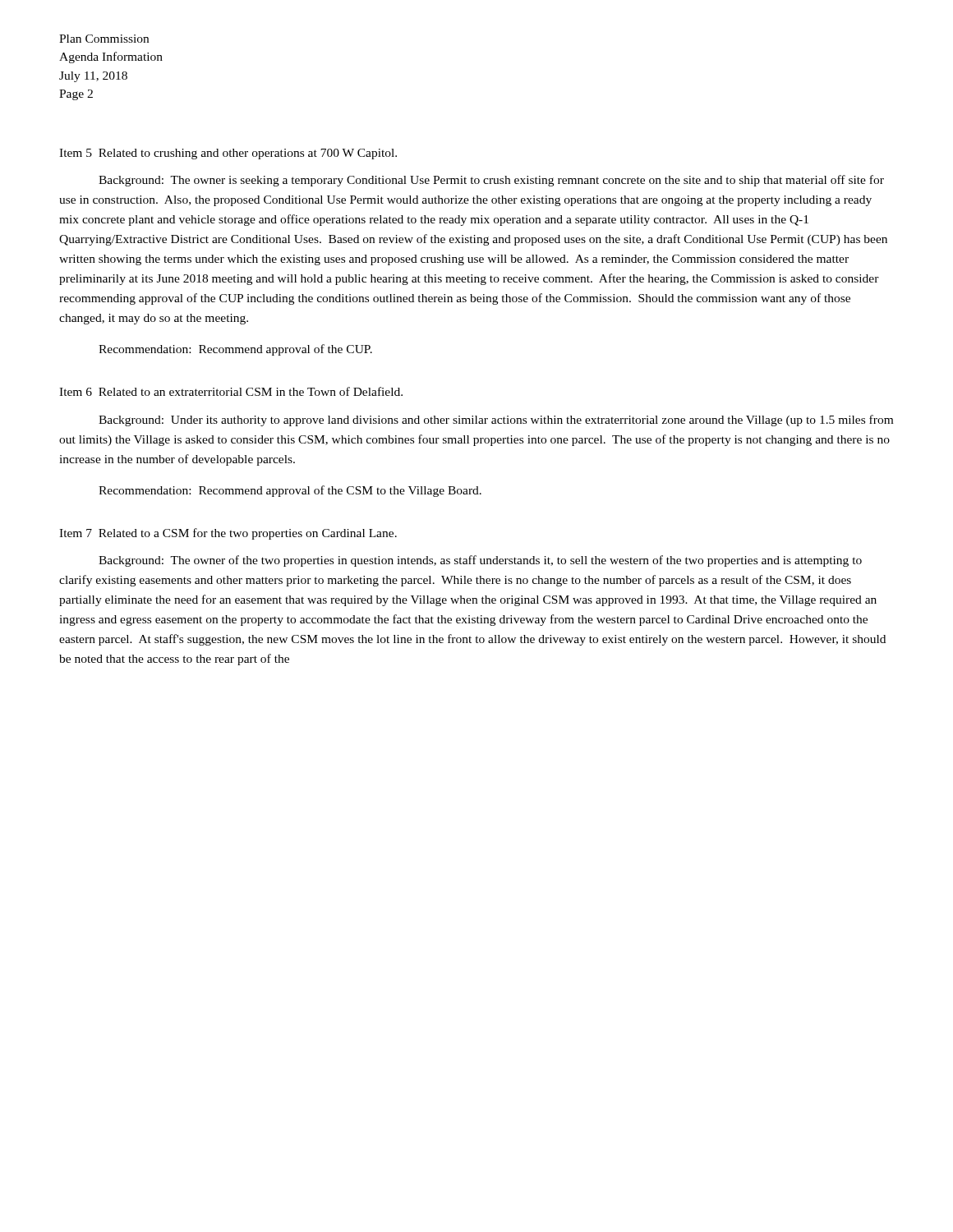Click the section header that begins "Item 7 Related to a CSM for"
The width and height of the screenshot is (953, 1232).
(228, 532)
